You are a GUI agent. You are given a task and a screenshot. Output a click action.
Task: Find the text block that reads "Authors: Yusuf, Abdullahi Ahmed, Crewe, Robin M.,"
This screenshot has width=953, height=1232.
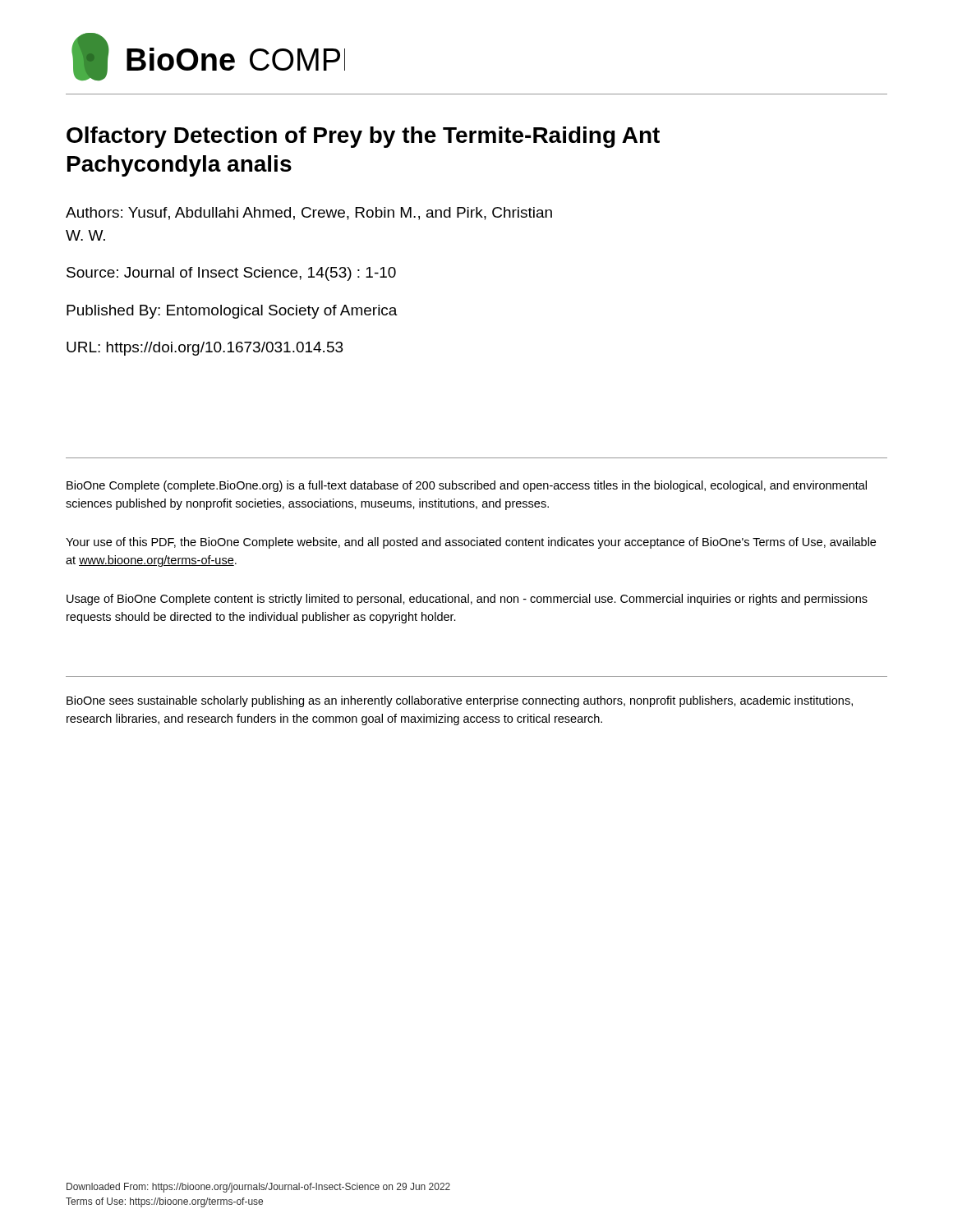pos(476,224)
